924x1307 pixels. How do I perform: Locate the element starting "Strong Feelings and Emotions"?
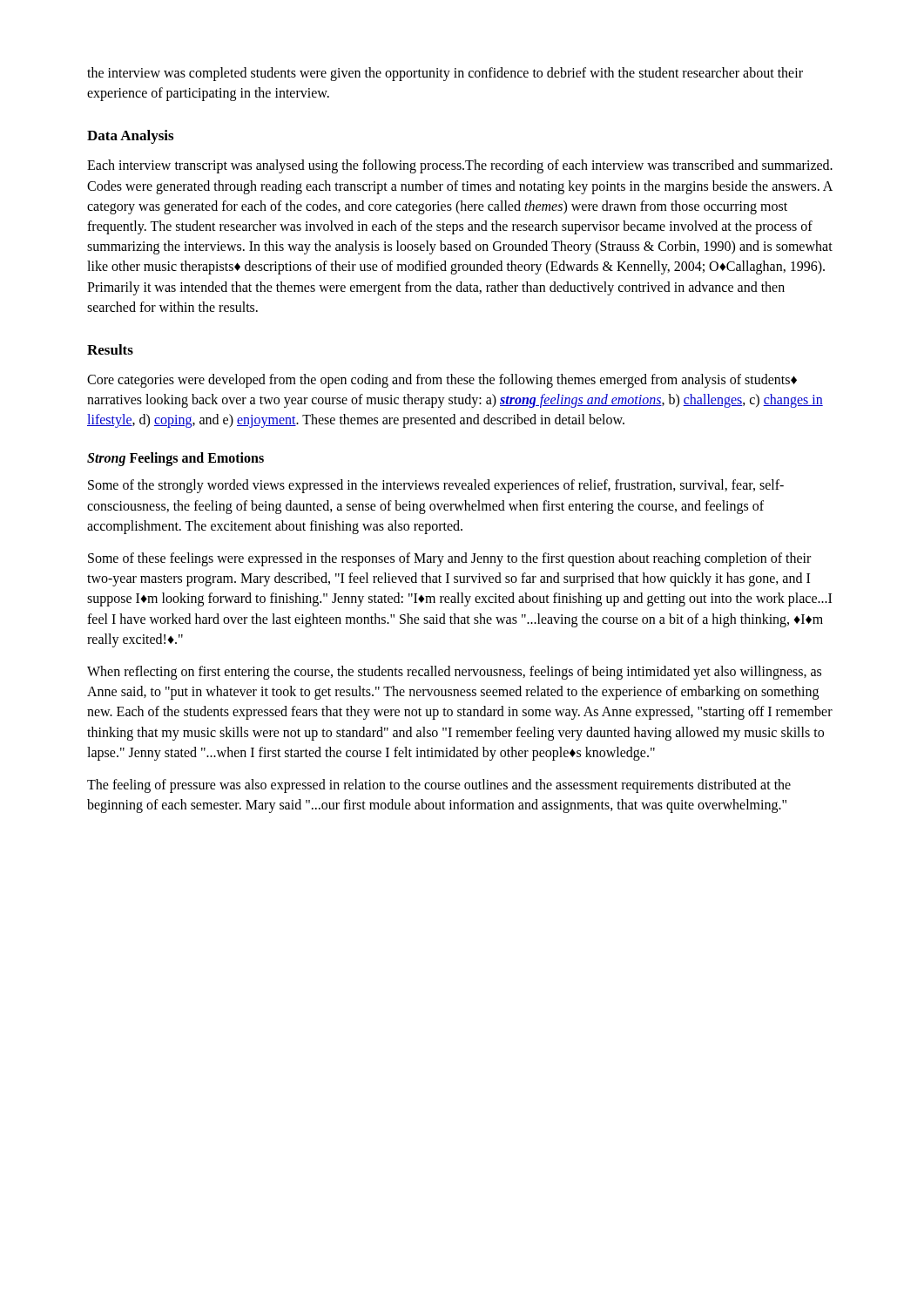tap(175, 459)
